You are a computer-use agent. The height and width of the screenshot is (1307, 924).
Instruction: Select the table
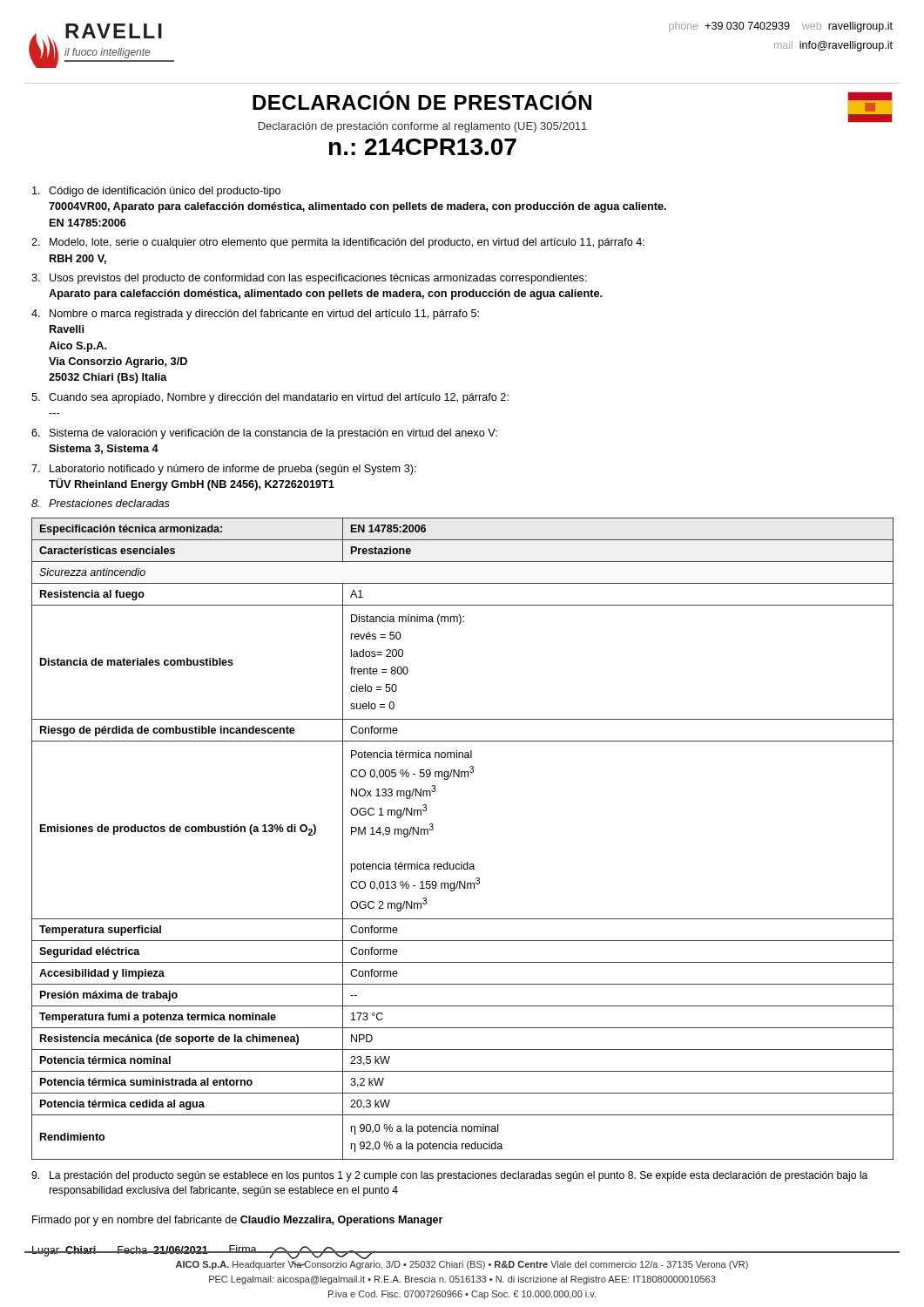click(x=462, y=838)
